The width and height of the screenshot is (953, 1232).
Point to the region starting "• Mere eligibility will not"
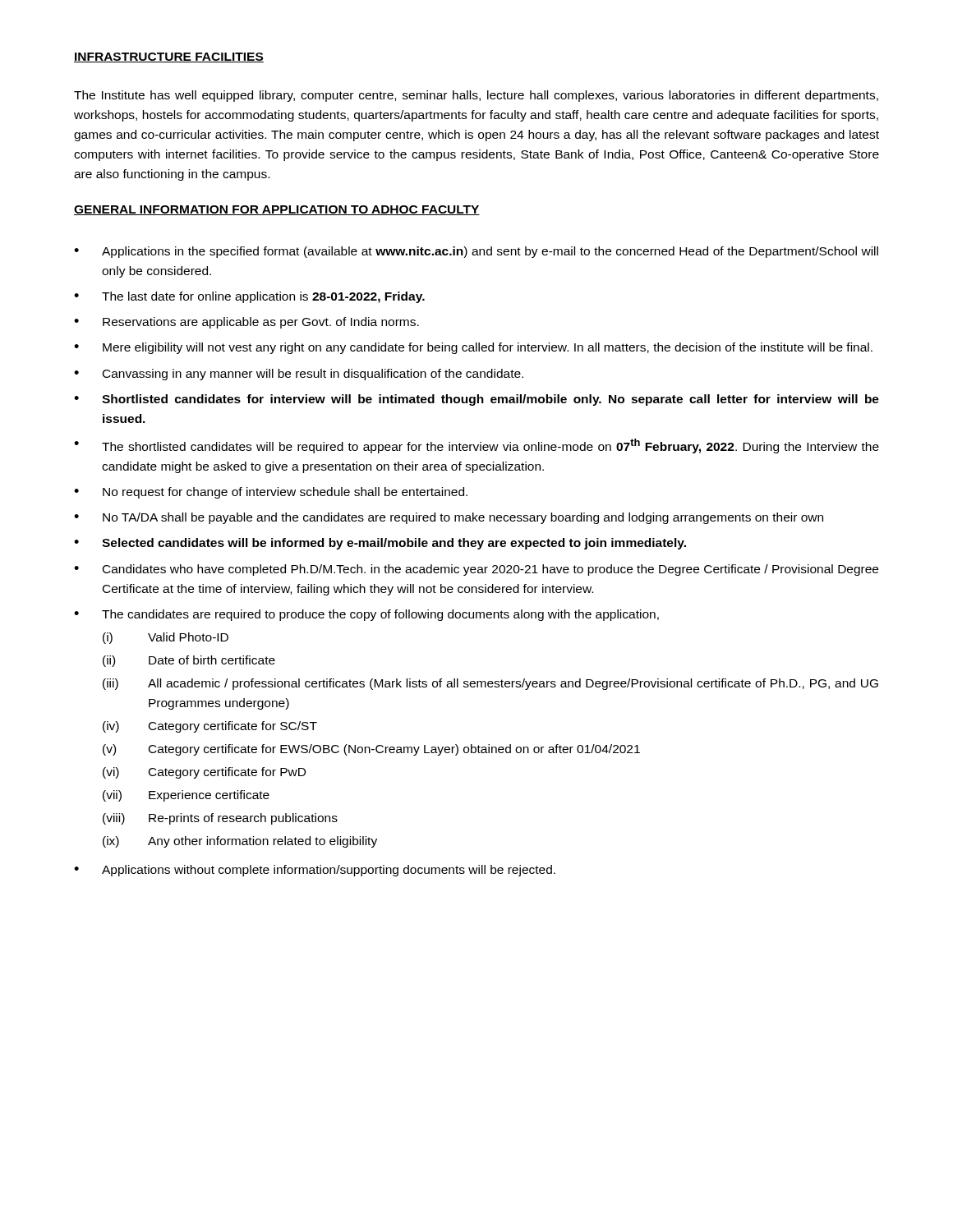(x=476, y=348)
